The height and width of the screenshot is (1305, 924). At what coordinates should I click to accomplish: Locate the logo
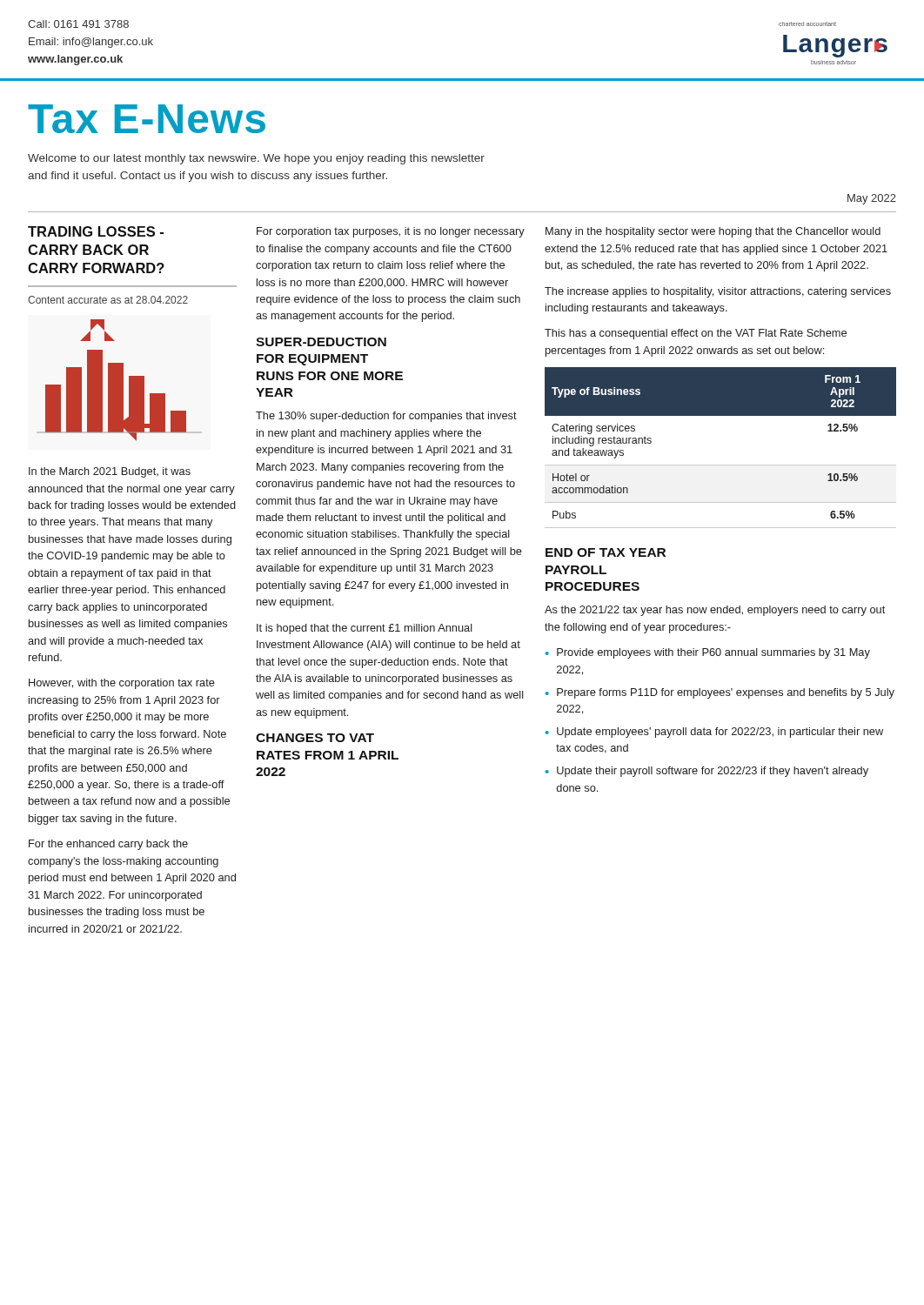pos(835,43)
